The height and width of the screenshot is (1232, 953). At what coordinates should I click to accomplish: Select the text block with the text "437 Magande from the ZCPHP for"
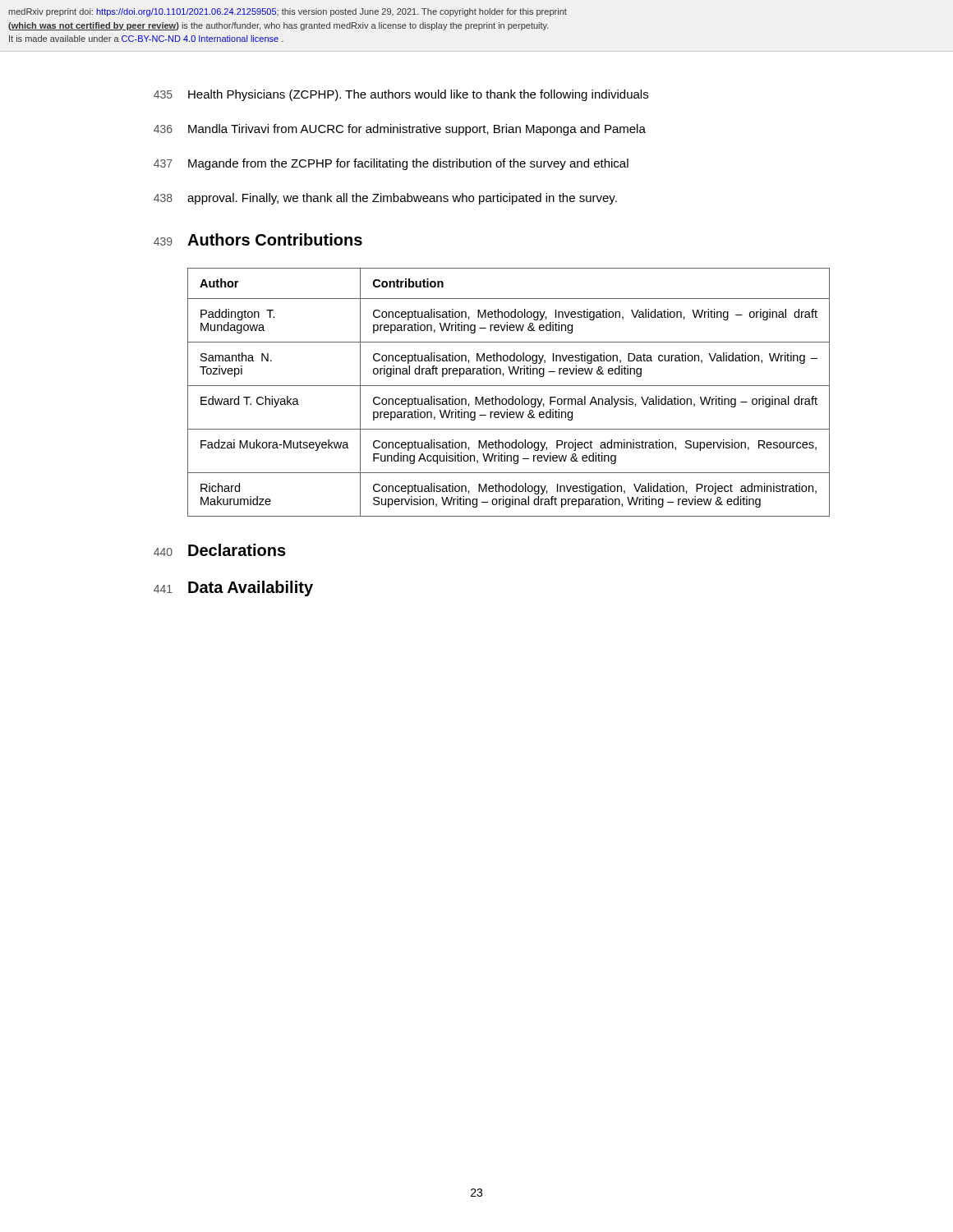point(476,163)
